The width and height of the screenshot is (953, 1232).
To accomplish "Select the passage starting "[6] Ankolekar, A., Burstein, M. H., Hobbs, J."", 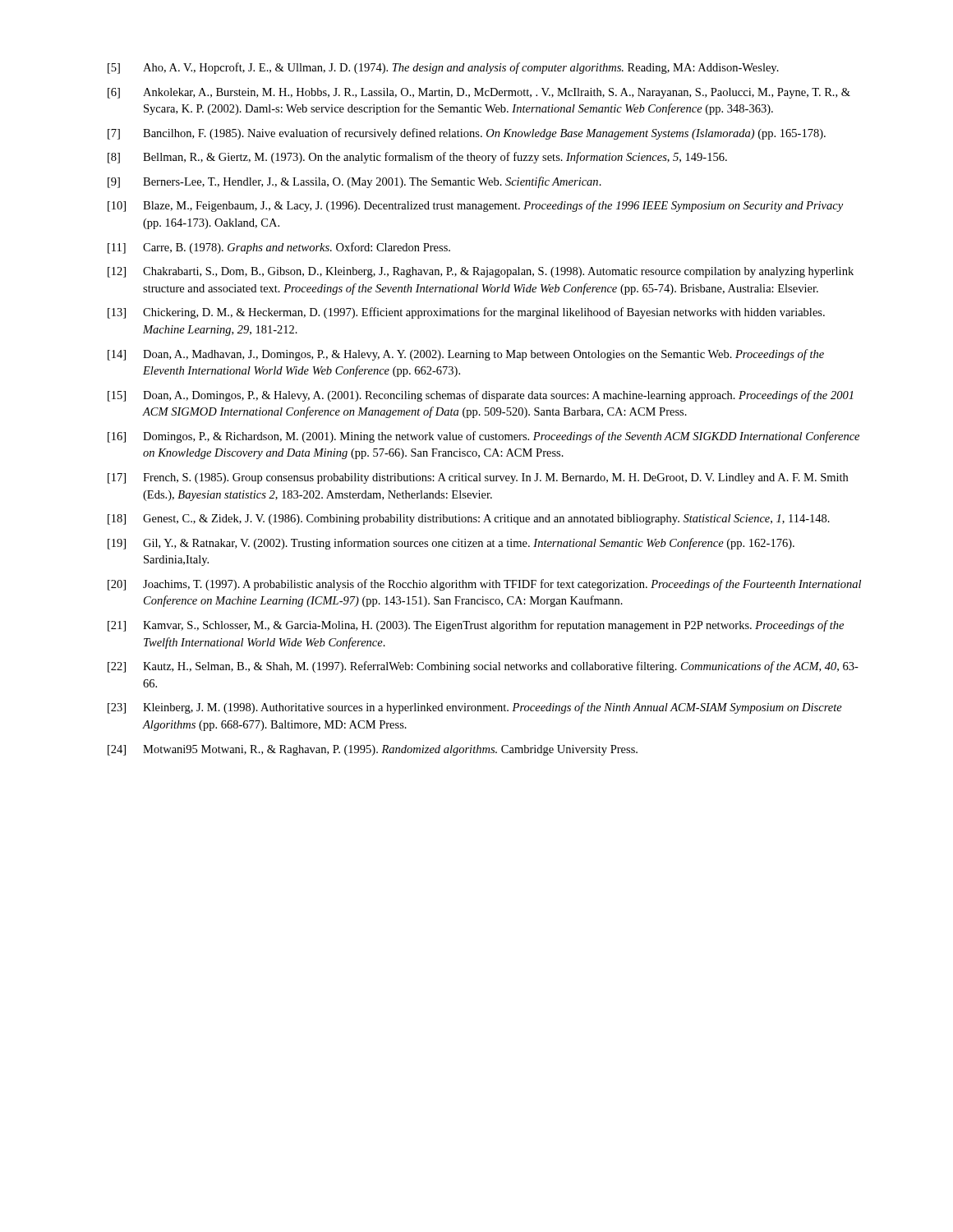I will (x=485, y=100).
